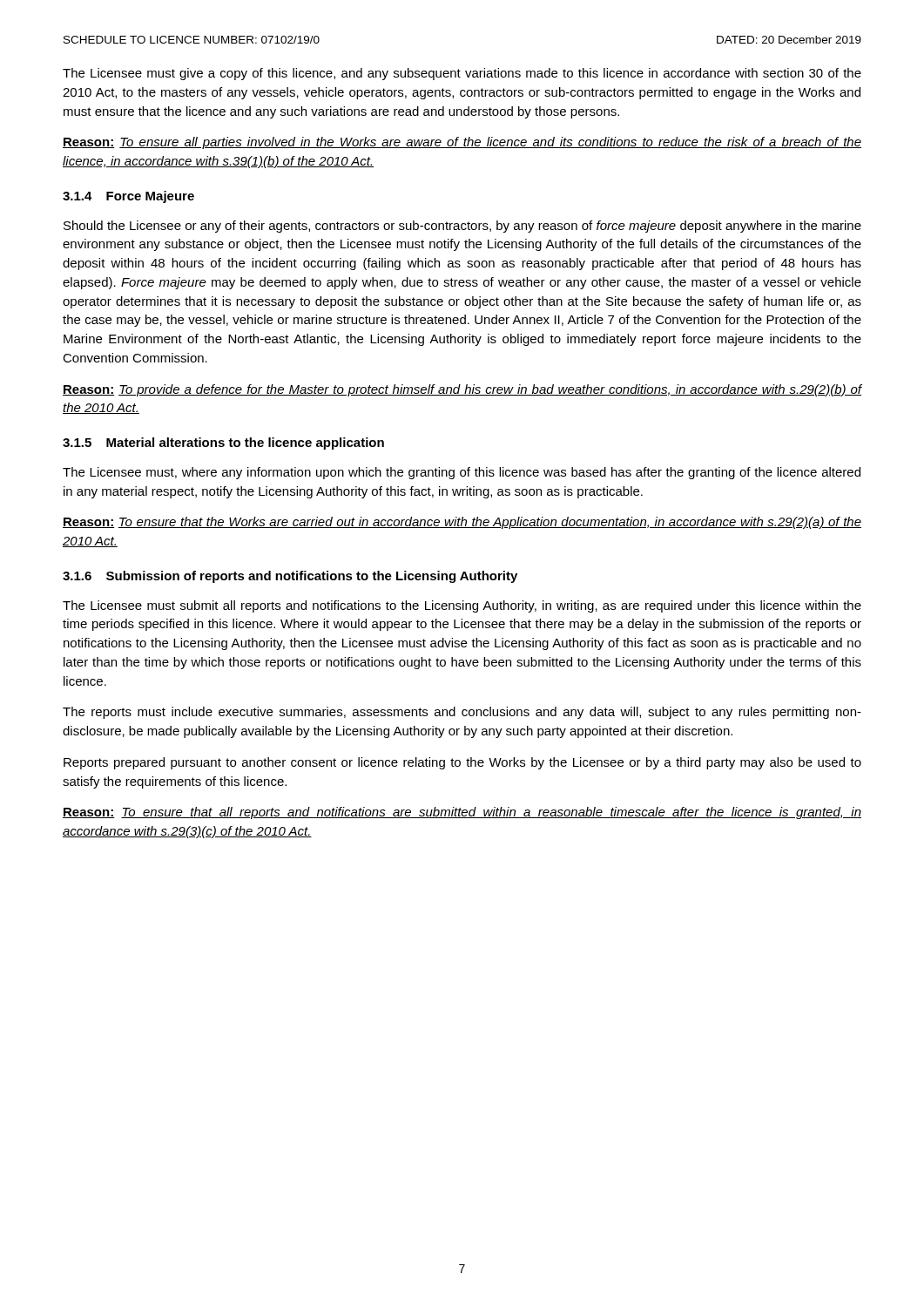Point to "3.1.4 Force Majeure"
The height and width of the screenshot is (1307, 924).
click(128, 197)
